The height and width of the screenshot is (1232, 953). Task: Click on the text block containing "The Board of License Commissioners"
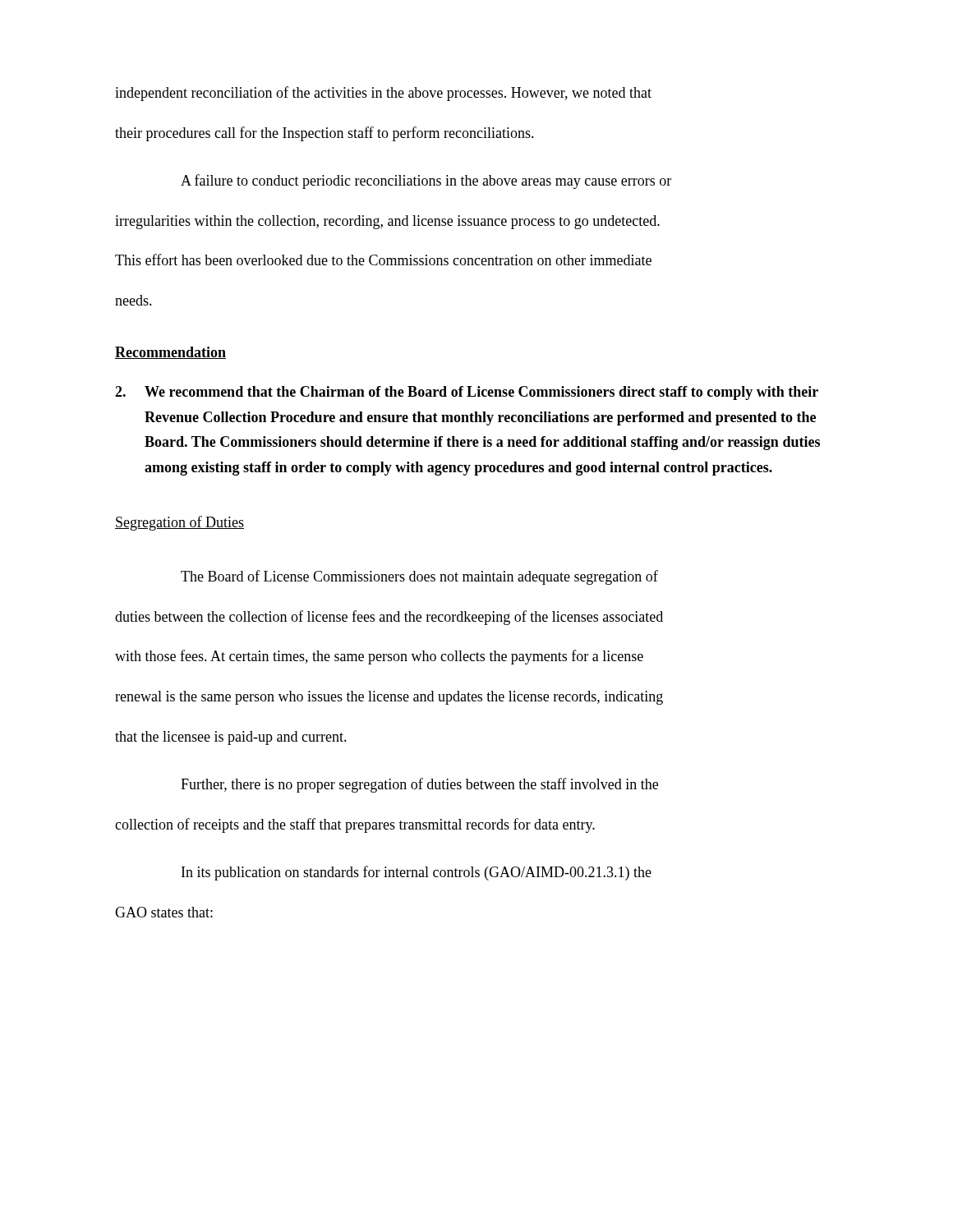(476, 657)
